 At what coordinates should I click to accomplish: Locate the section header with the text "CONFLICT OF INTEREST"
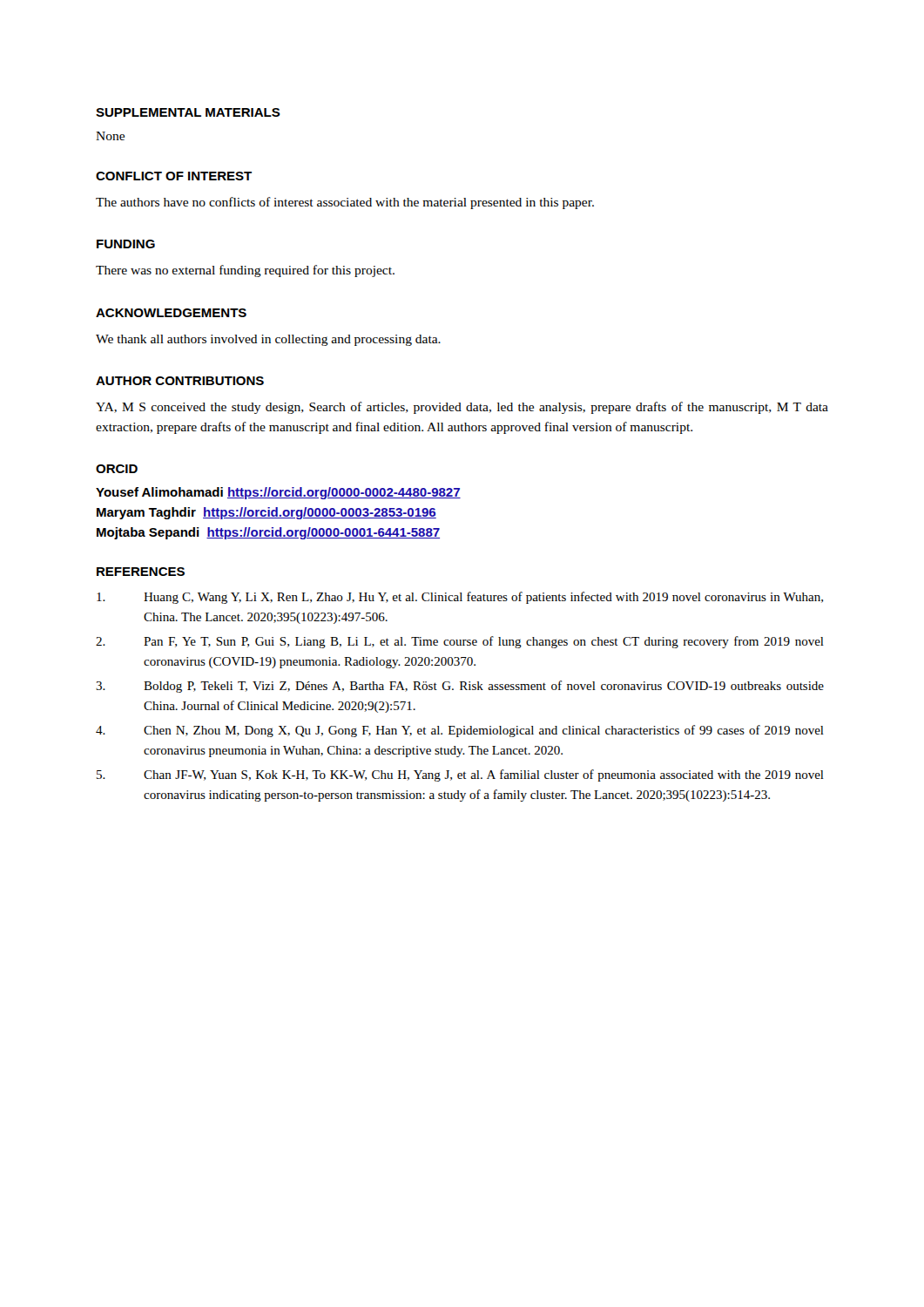(x=174, y=176)
